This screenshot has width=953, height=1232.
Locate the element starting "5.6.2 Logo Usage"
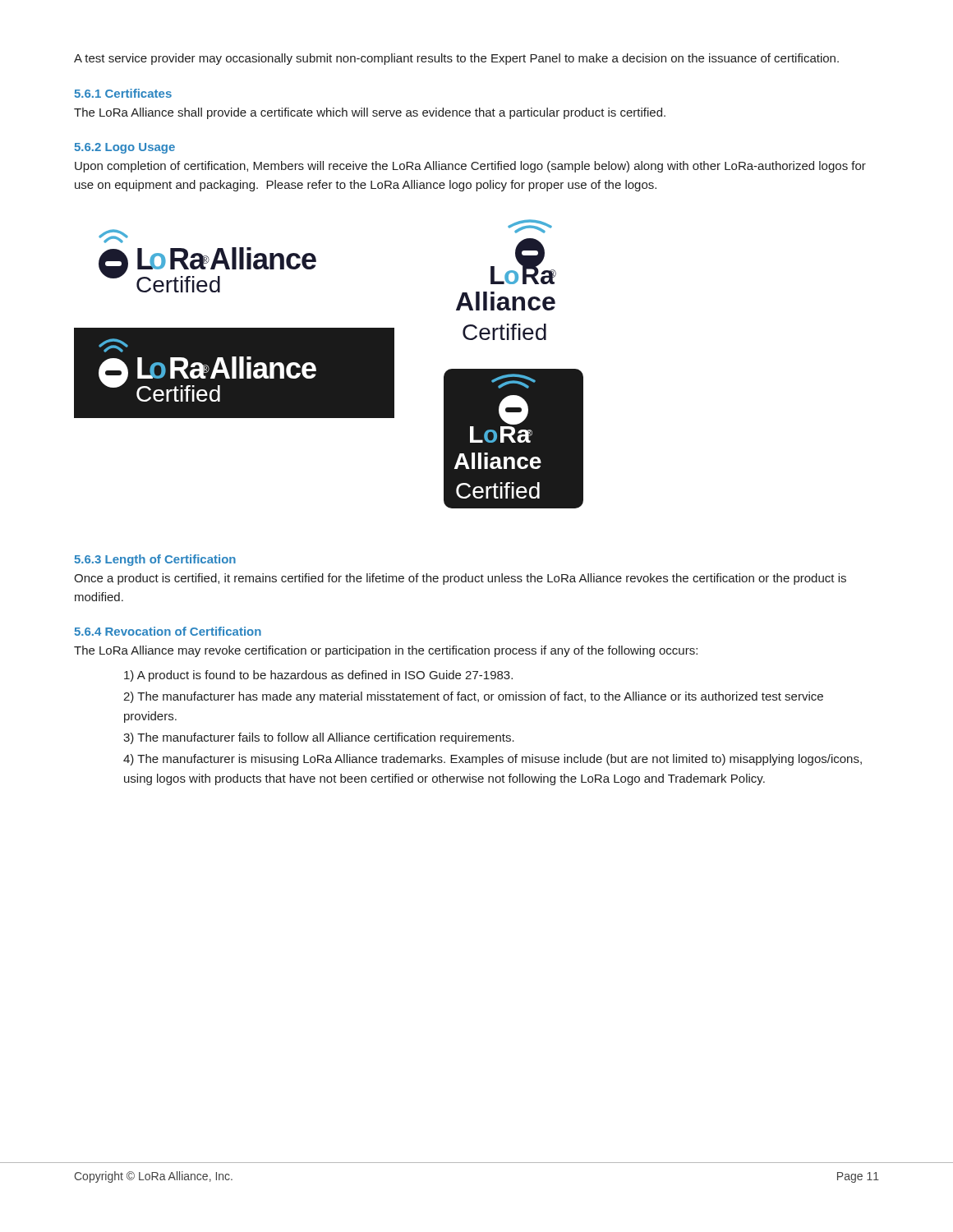125,147
